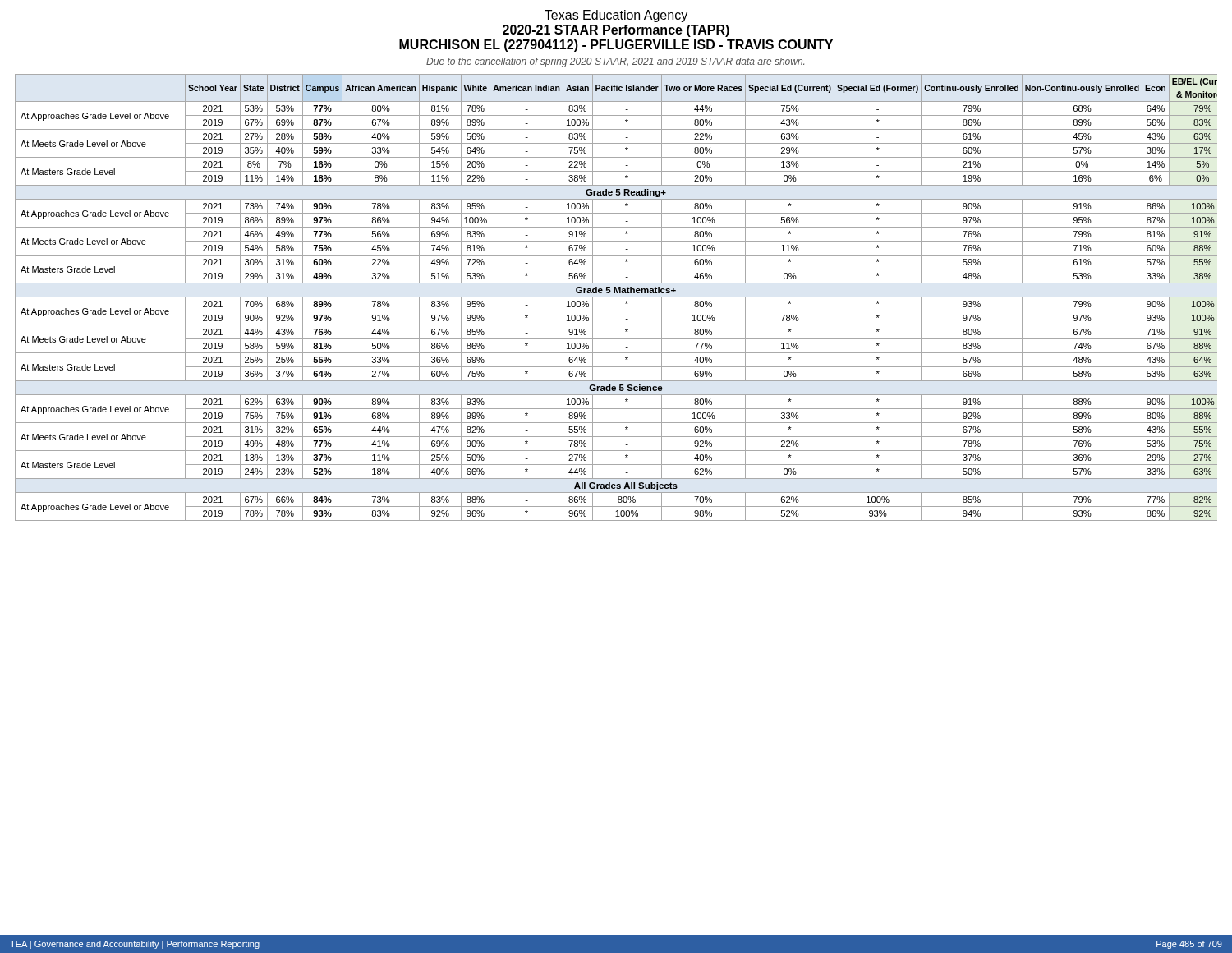Find the table that mentions "At Masters Grade Level"
1232x953 pixels.
(x=616, y=297)
